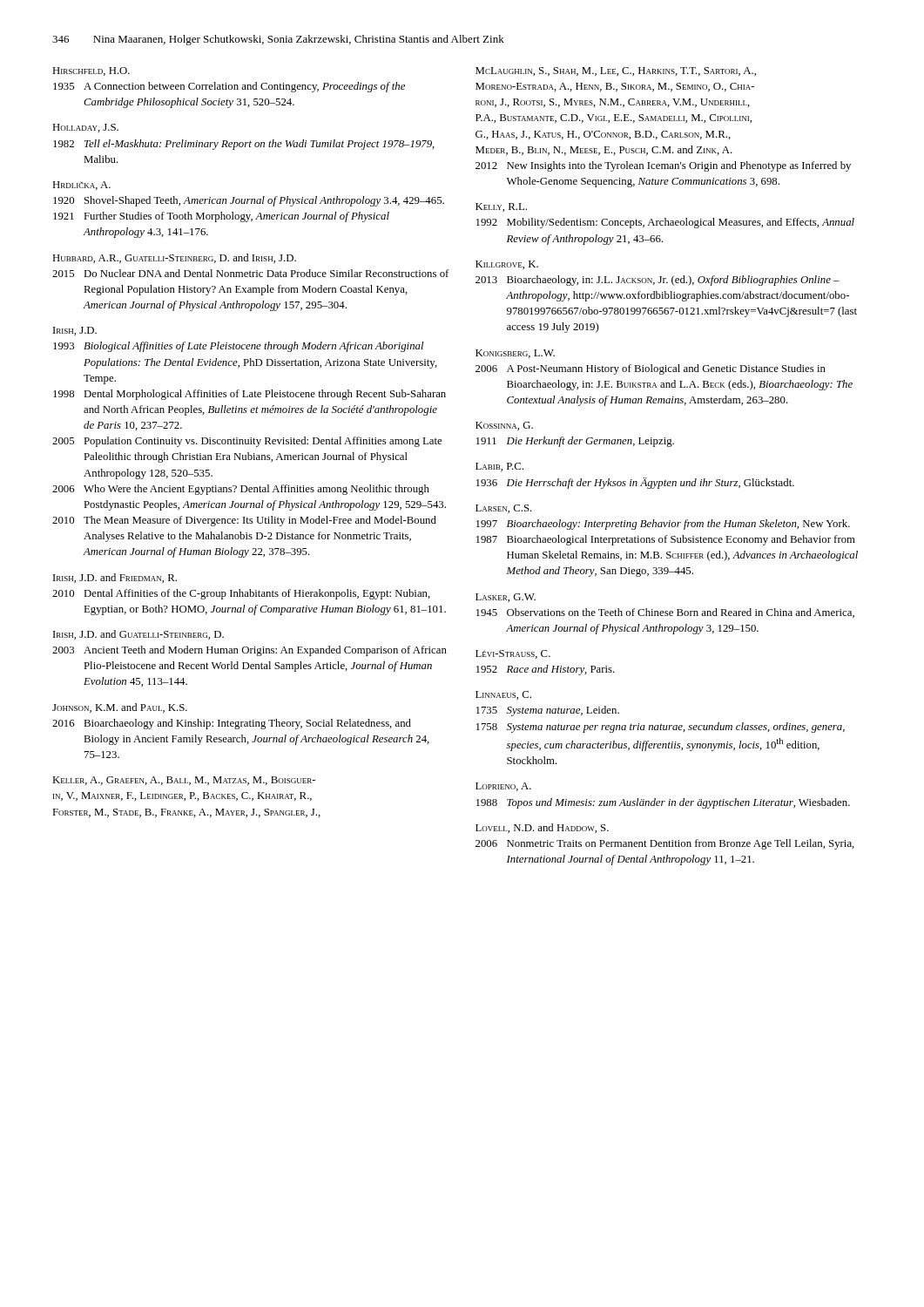Navigate to the element starting "Lasker, G.W. 1945 Observations on"
The height and width of the screenshot is (1307, 924).
[673, 612]
